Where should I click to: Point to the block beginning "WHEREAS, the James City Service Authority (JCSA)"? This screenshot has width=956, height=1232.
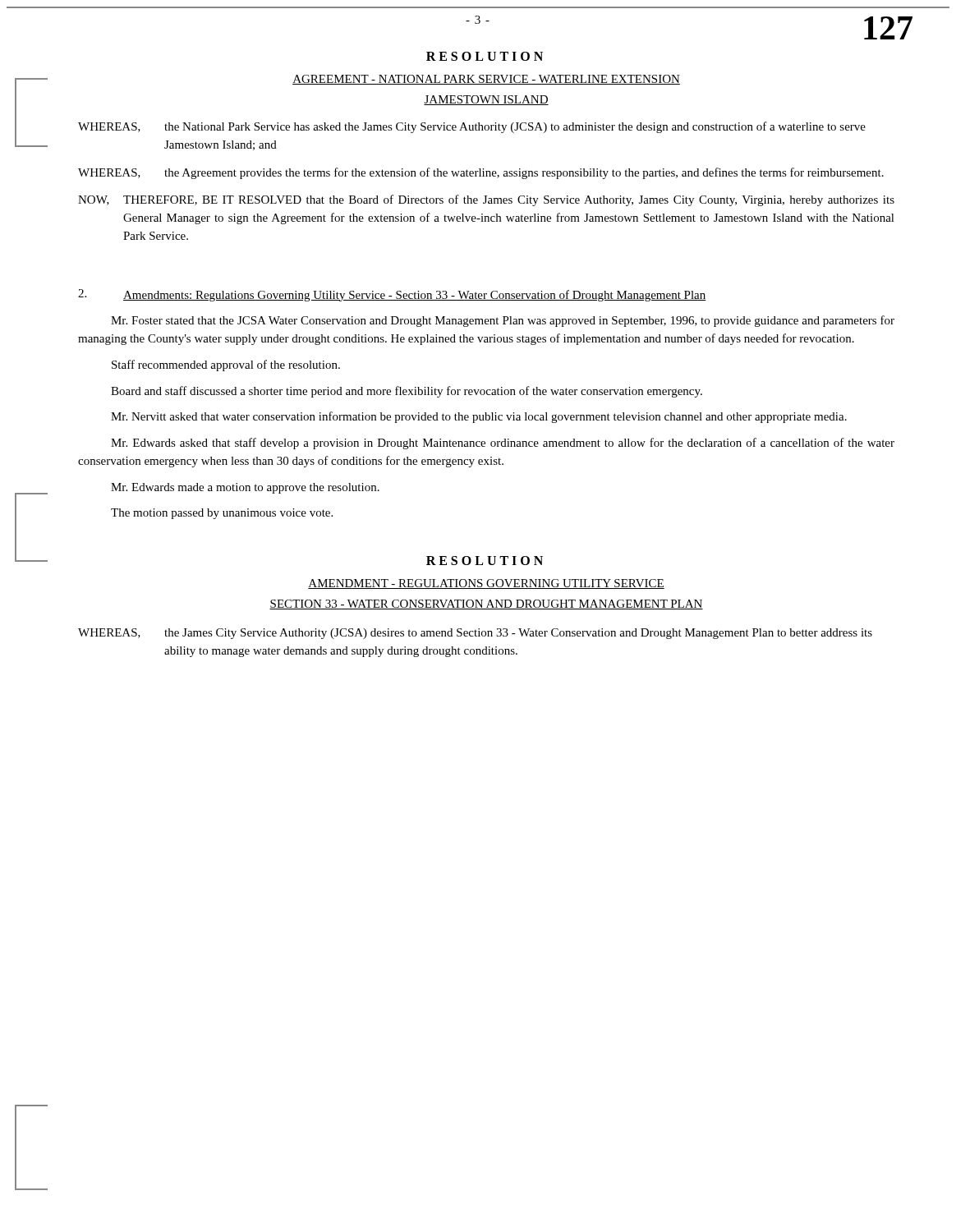pos(486,642)
